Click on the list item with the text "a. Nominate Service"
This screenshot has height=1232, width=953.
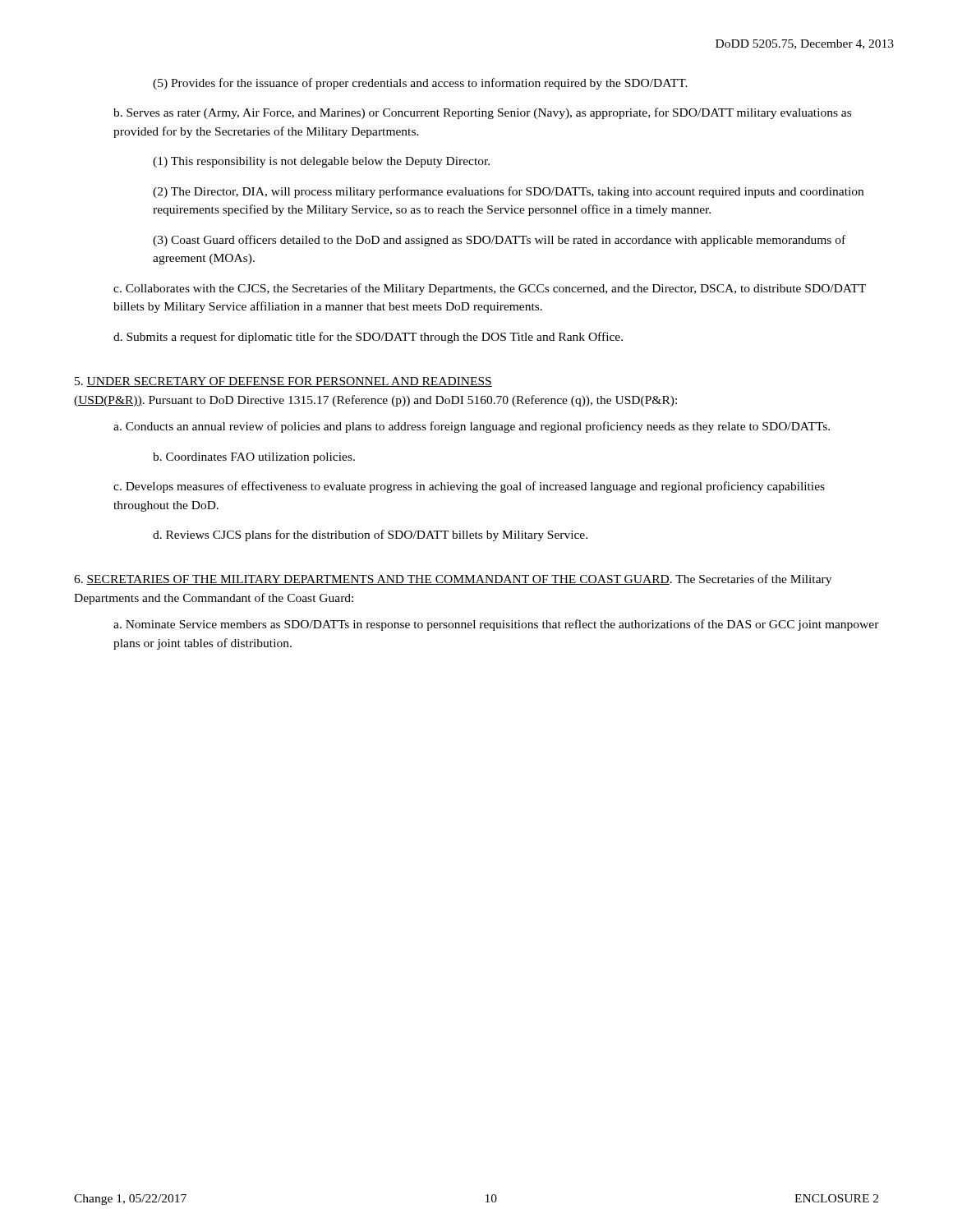pyautogui.click(x=496, y=633)
